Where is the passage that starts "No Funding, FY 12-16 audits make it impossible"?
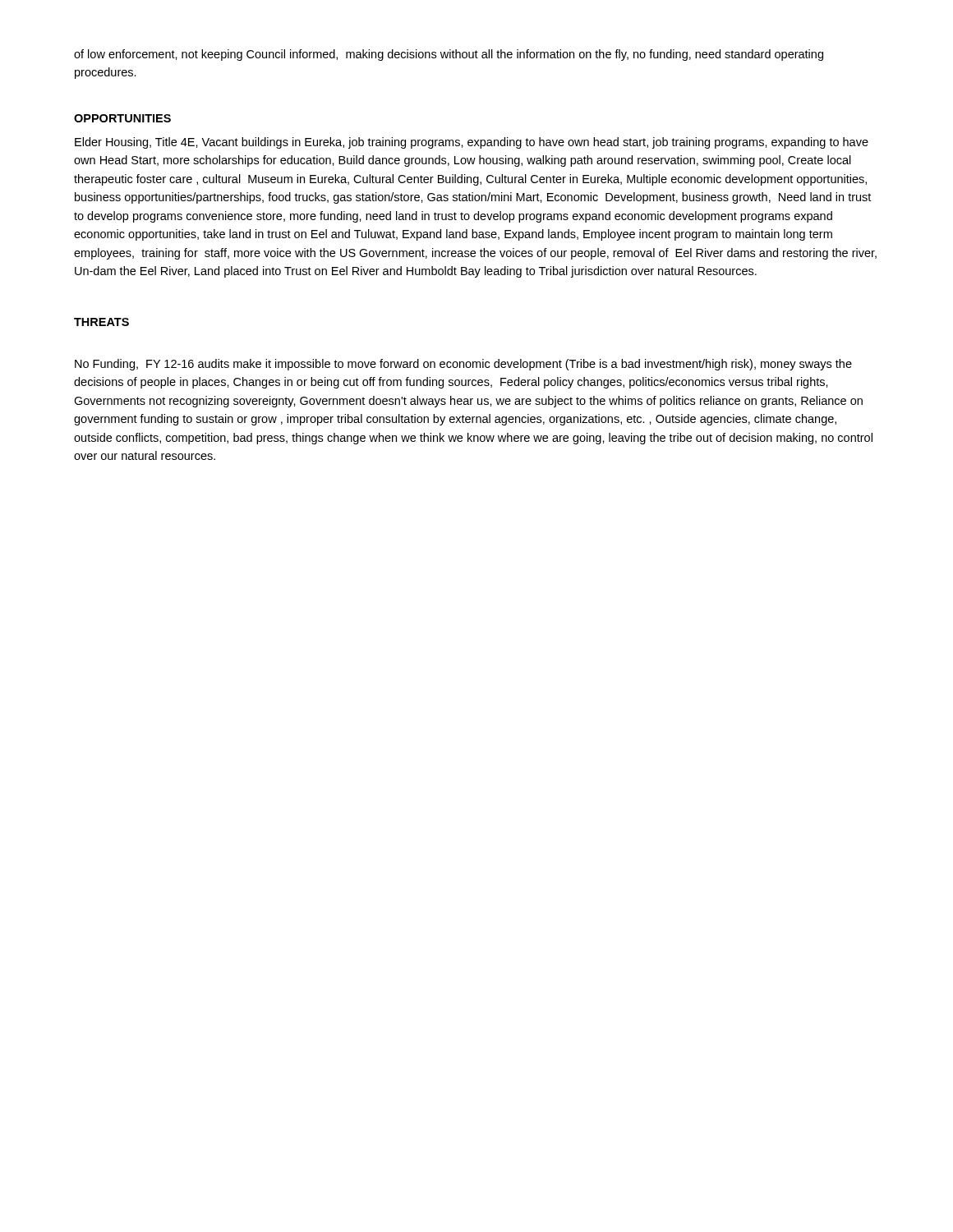The image size is (953, 1232). point(474,410)
